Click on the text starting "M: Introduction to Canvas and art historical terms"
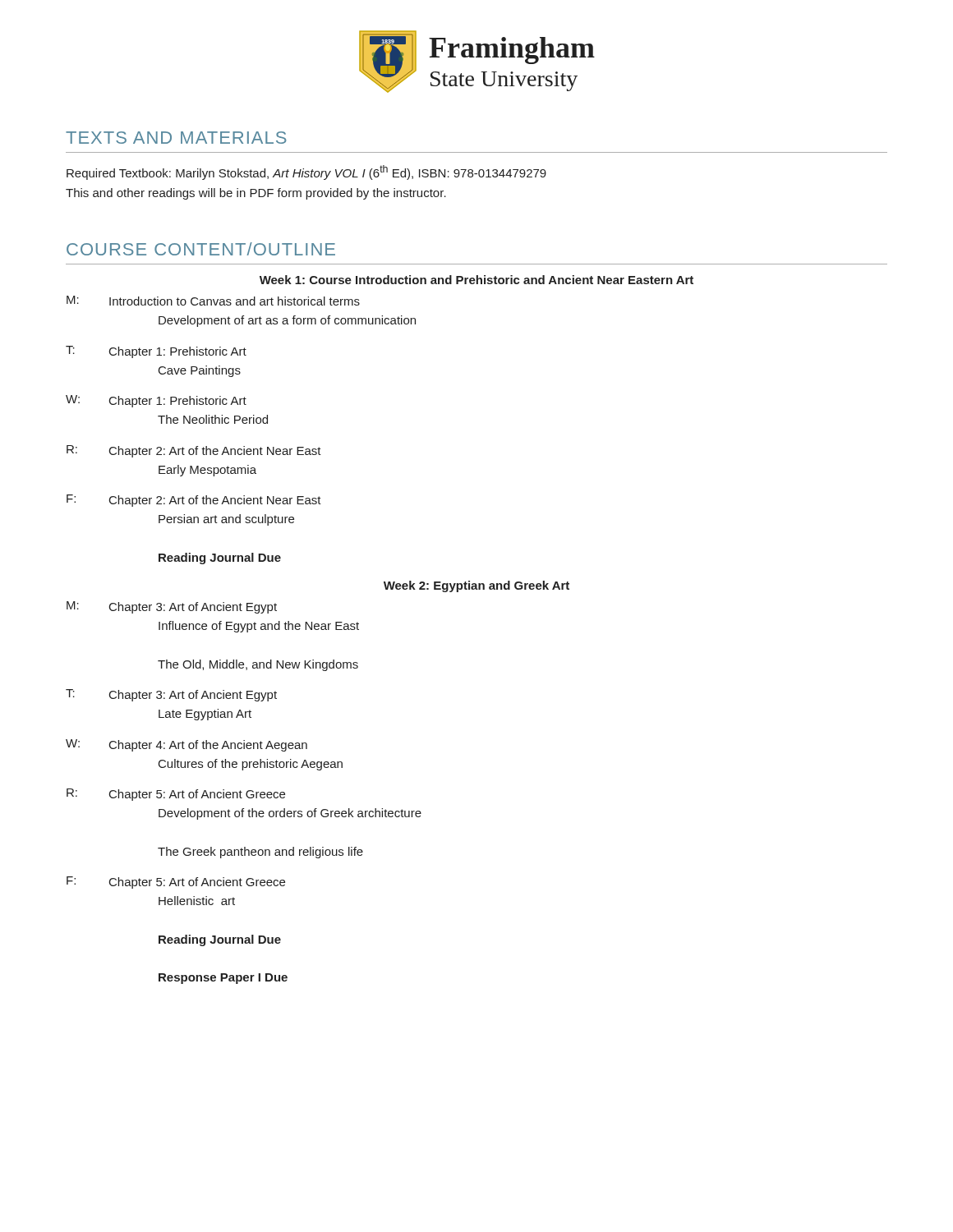This screenshot has width=953, height=1232. [x=213, y=301]
